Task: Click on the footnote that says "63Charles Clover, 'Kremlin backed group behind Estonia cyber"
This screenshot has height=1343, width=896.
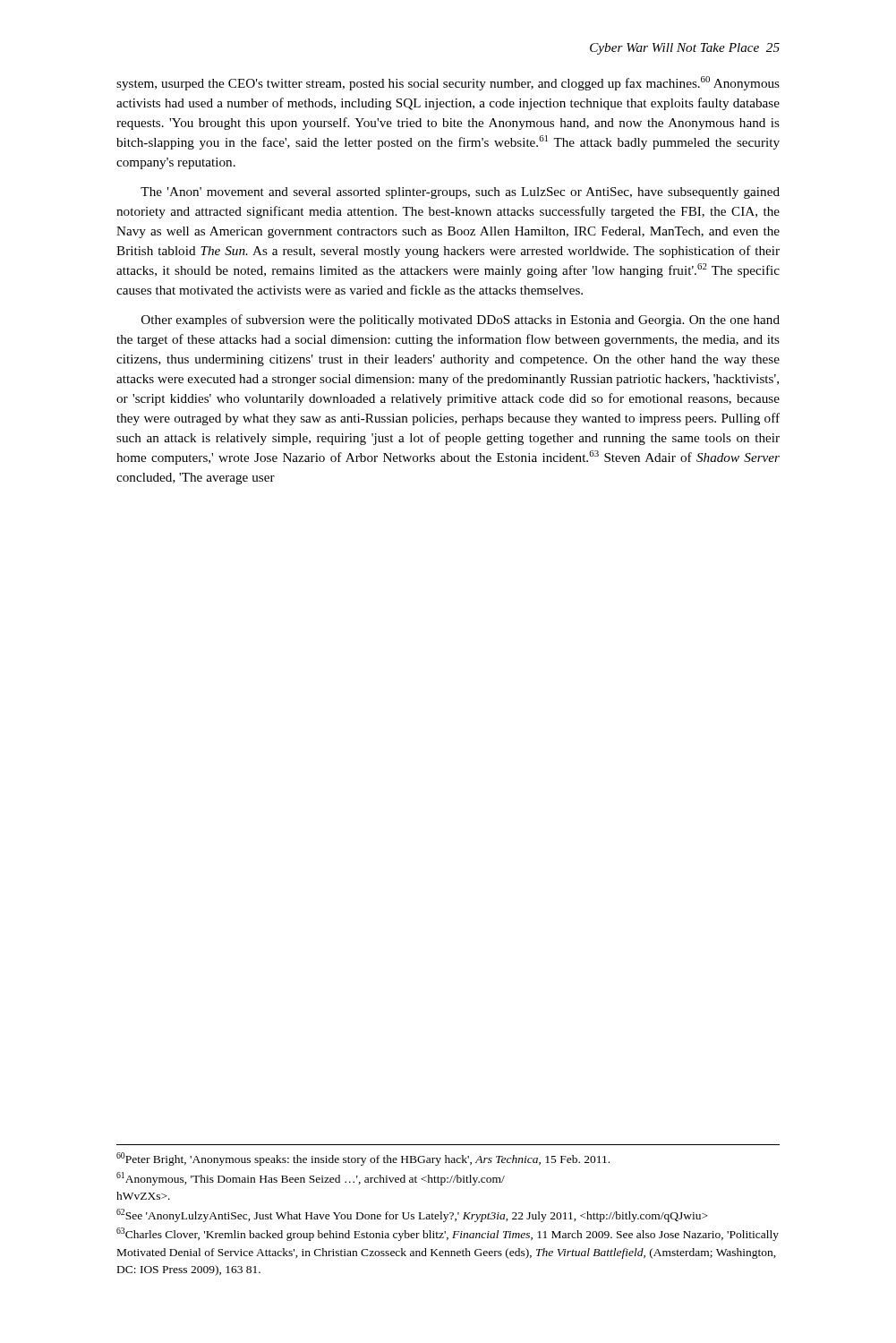Action: 448,1251
